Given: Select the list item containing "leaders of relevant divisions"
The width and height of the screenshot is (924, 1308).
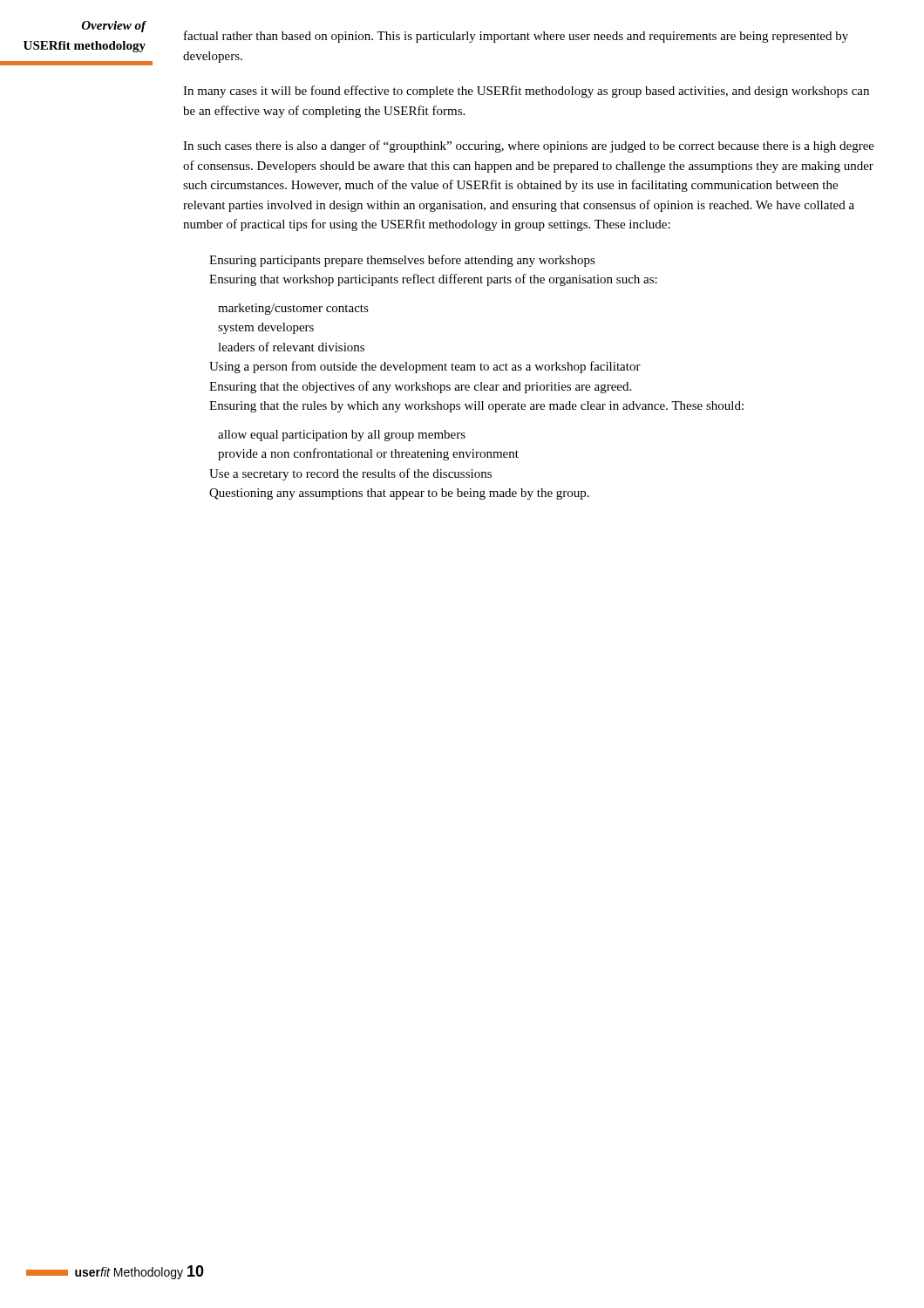Looking at the screenshot, I should point(291,347).
